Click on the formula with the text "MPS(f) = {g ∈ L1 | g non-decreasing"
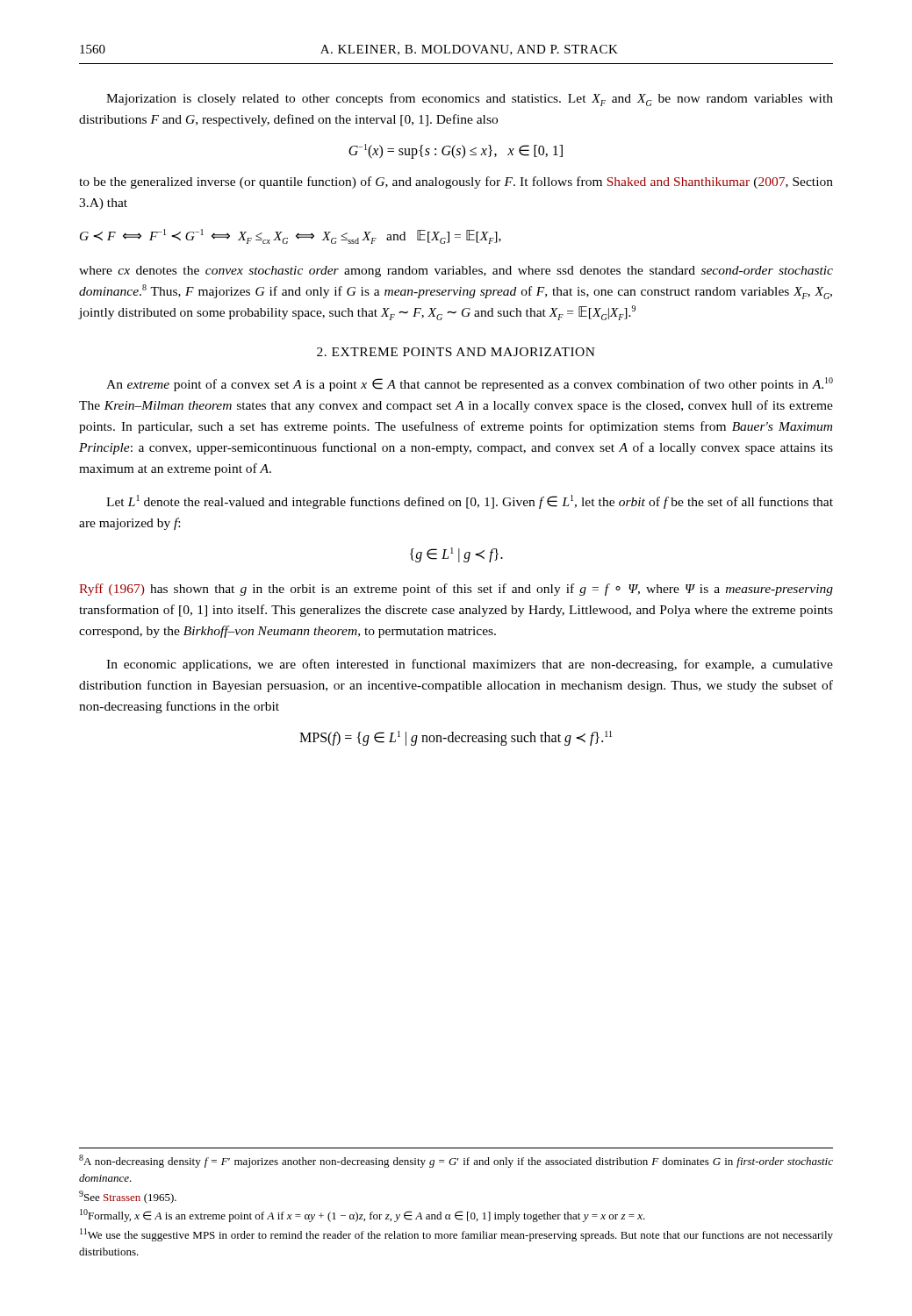Image resolution: width=912 pixels, height=1316 pixels. pyautogui.click(x=456, y=737)
